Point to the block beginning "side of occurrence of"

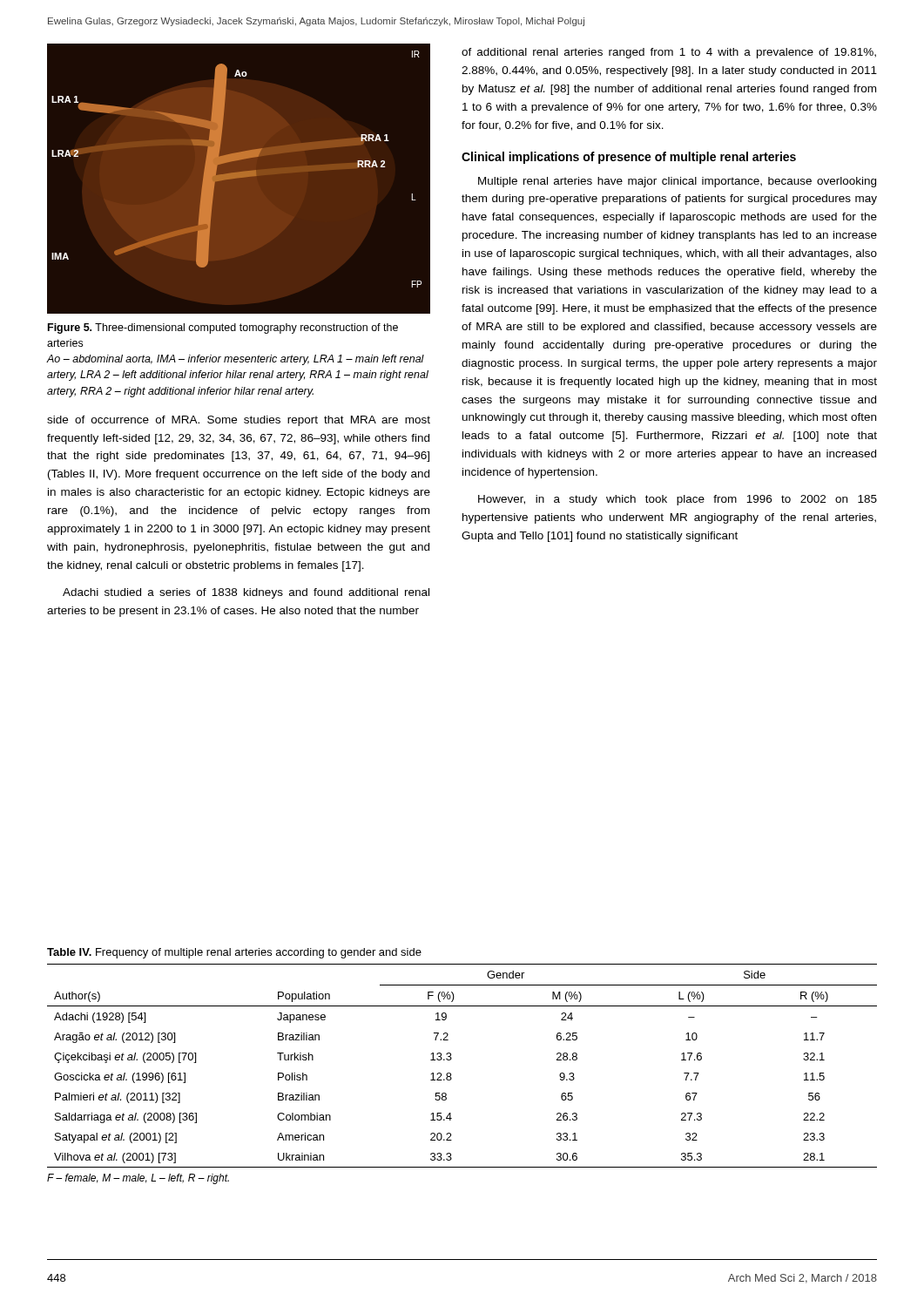(x=239, y=492)
